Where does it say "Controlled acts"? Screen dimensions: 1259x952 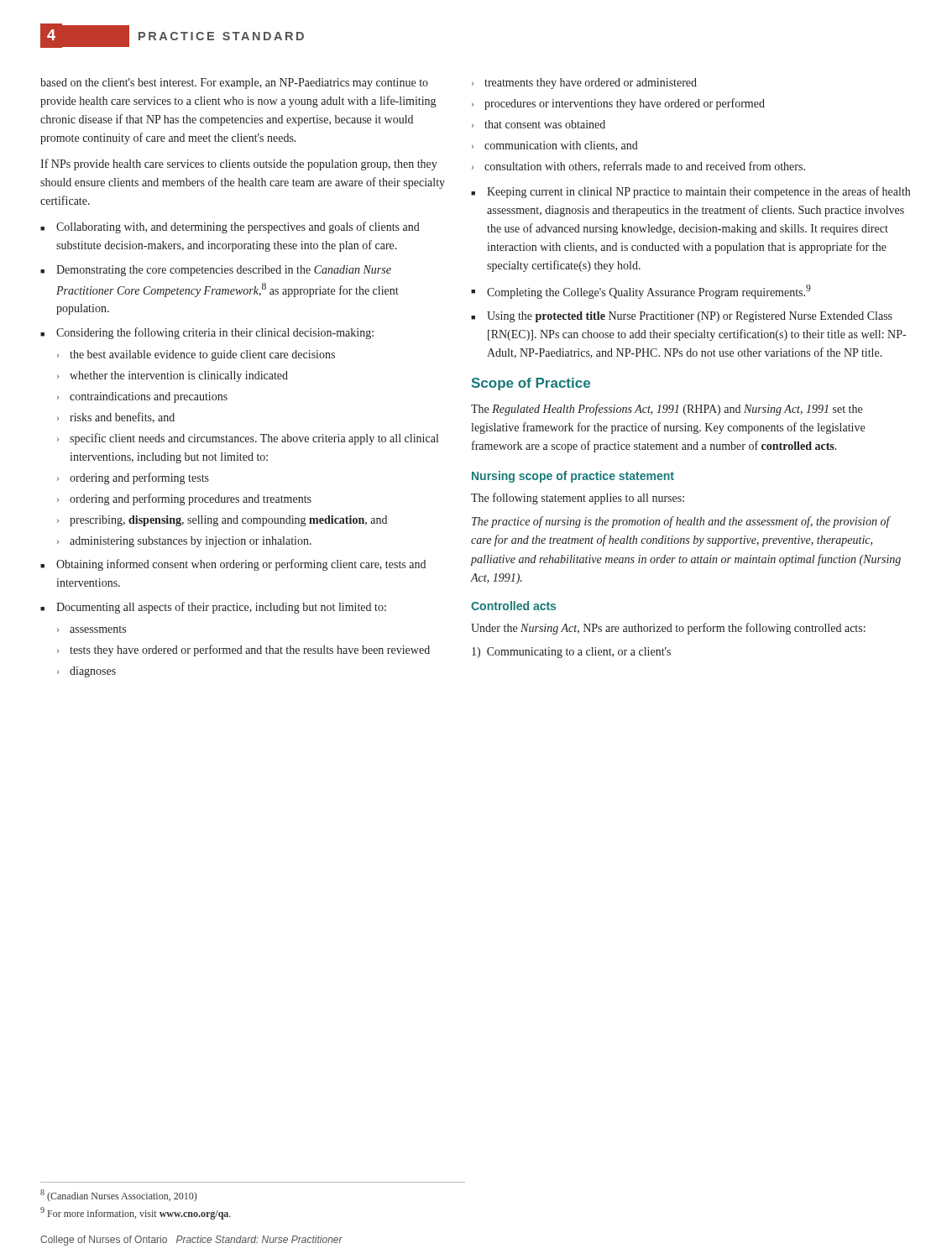point(514,606)
